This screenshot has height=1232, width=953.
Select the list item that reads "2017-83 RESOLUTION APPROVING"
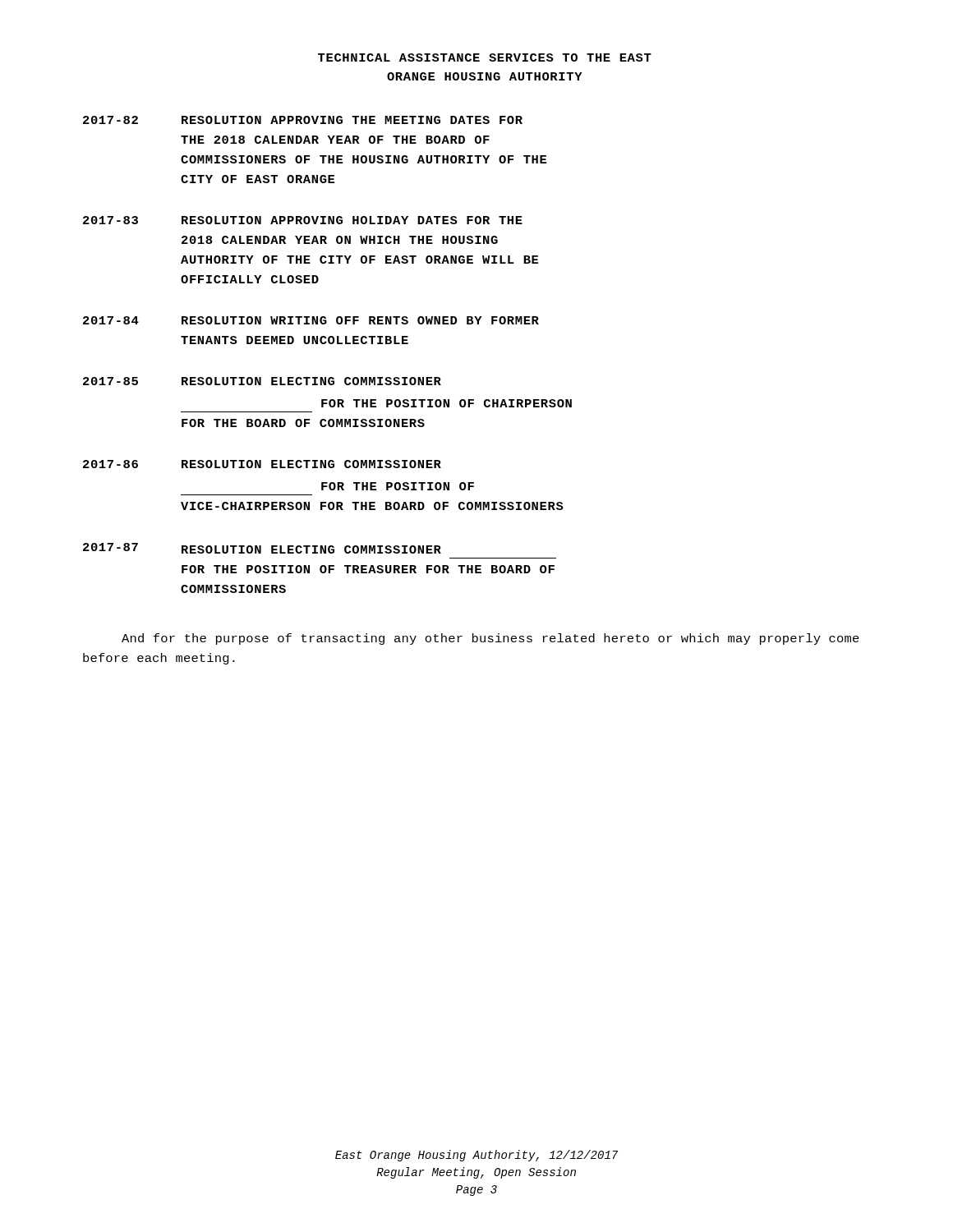(x=485, y=250)
